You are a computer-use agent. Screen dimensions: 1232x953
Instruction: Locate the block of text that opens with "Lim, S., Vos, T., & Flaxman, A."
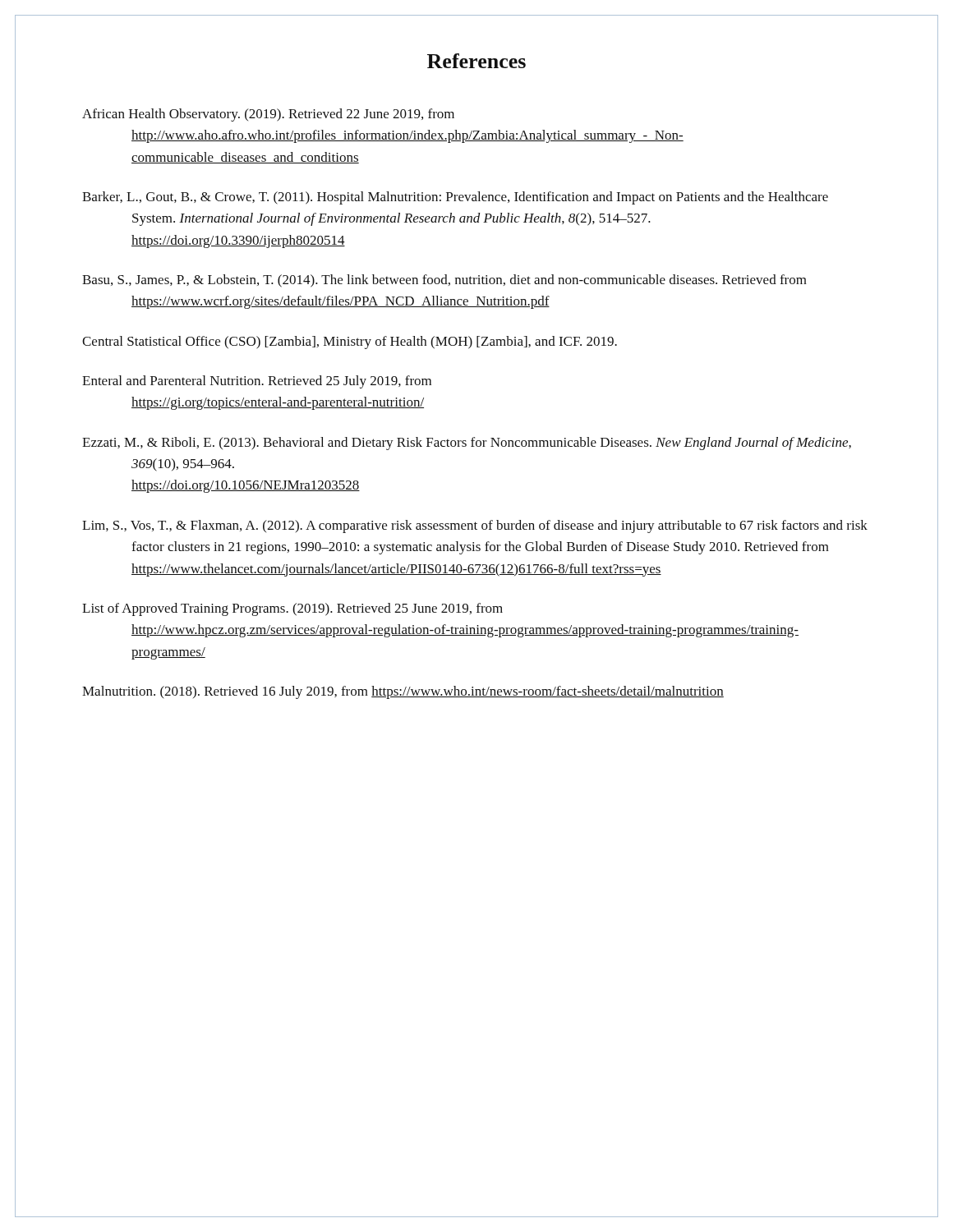[475, 547]
